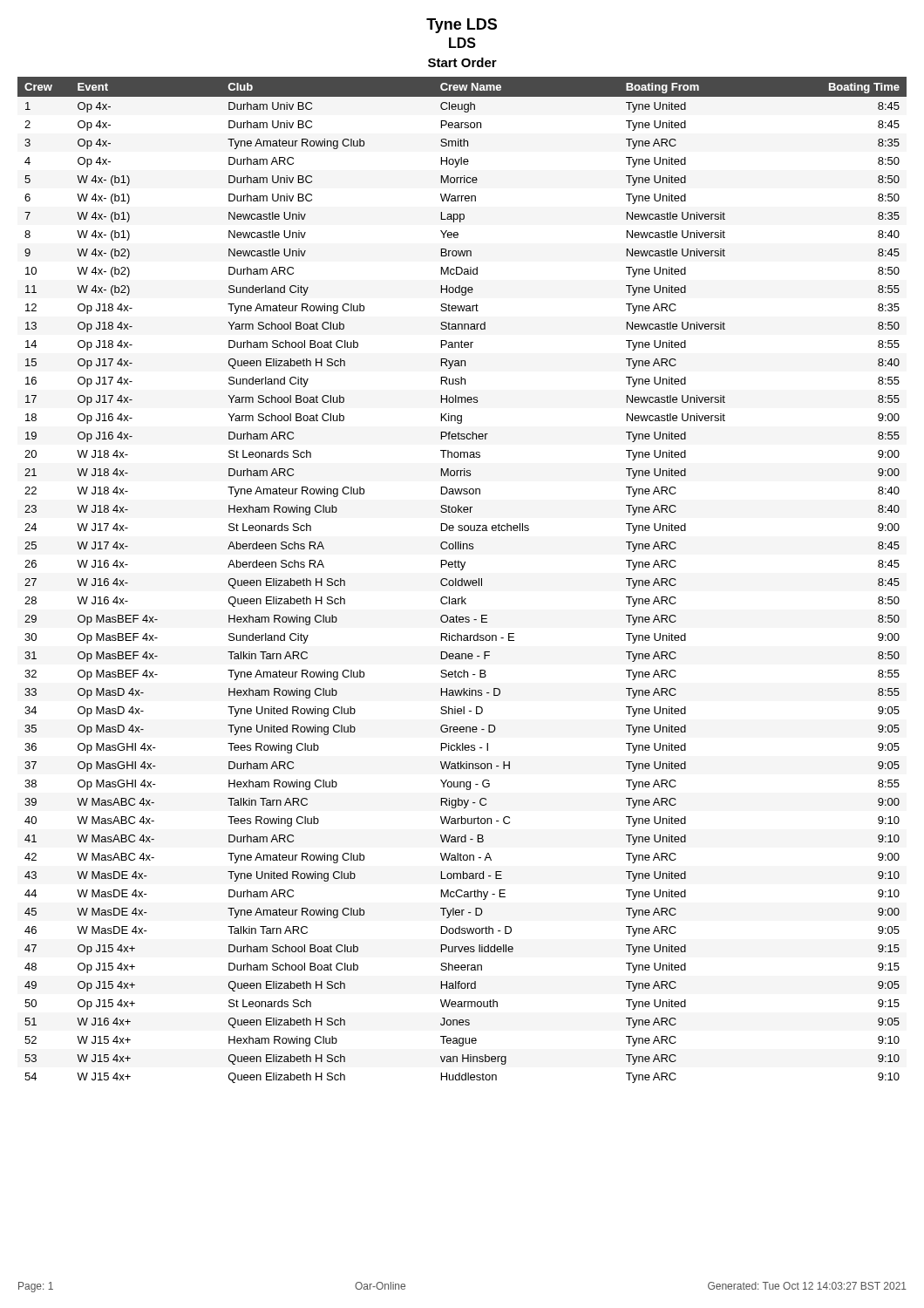Click on the title that reads "Tyne LDS"
The height and width of the screenshot is (1308, 924).
[462, 24]
